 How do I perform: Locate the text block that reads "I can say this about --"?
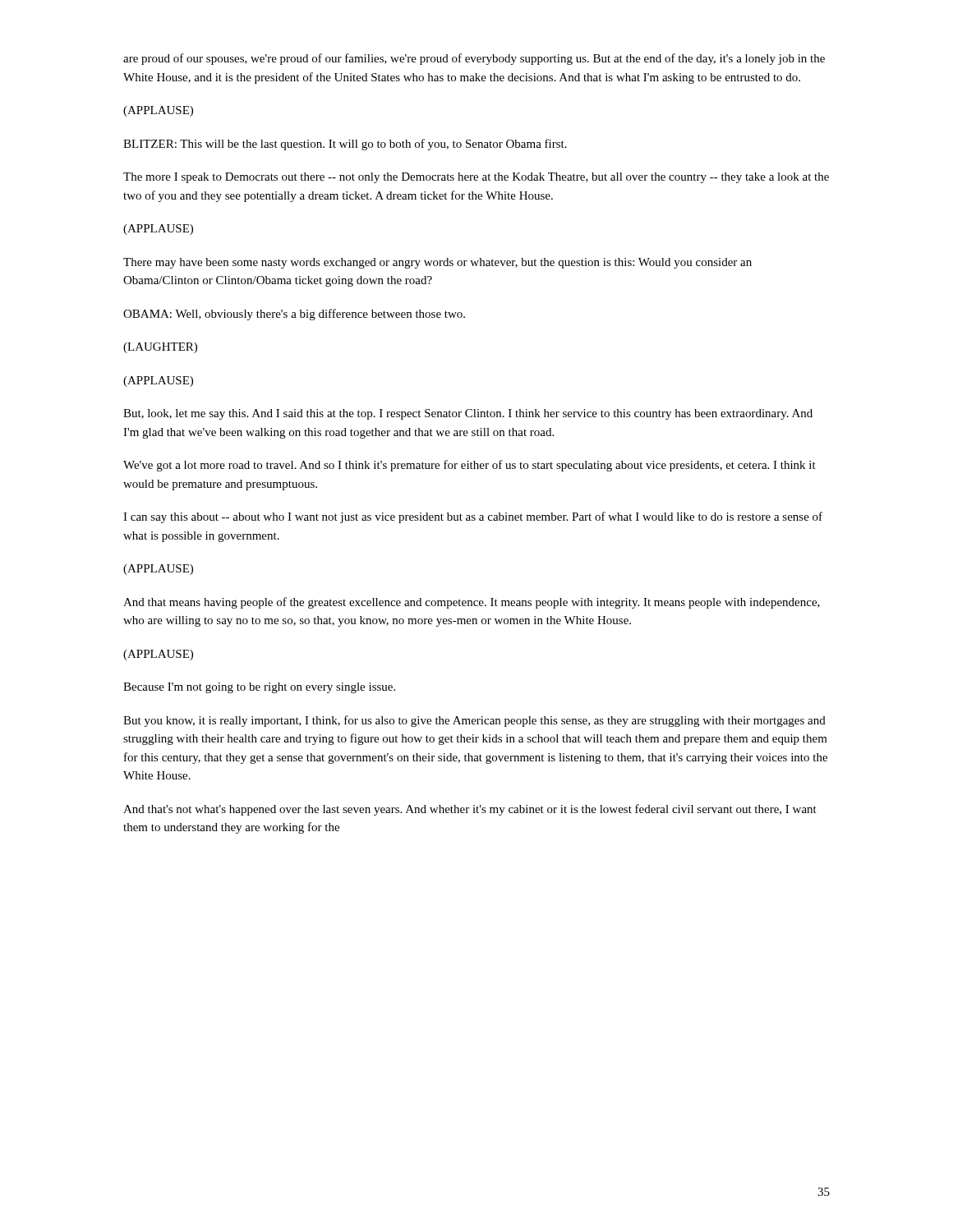473,526
